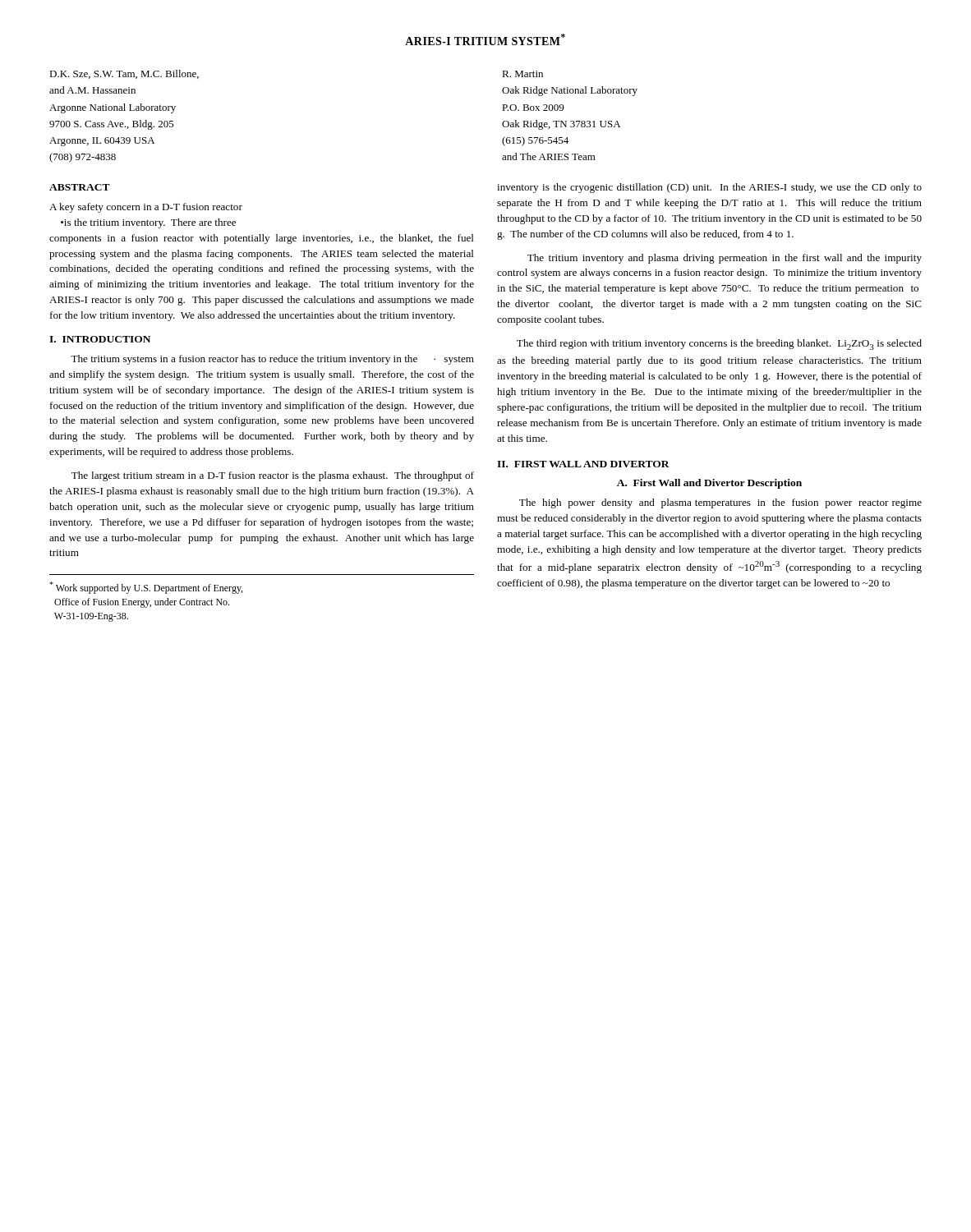Click on the region starting "A. First Wall and Divertor"
The image size is (971, 1232).
[709, 483]
